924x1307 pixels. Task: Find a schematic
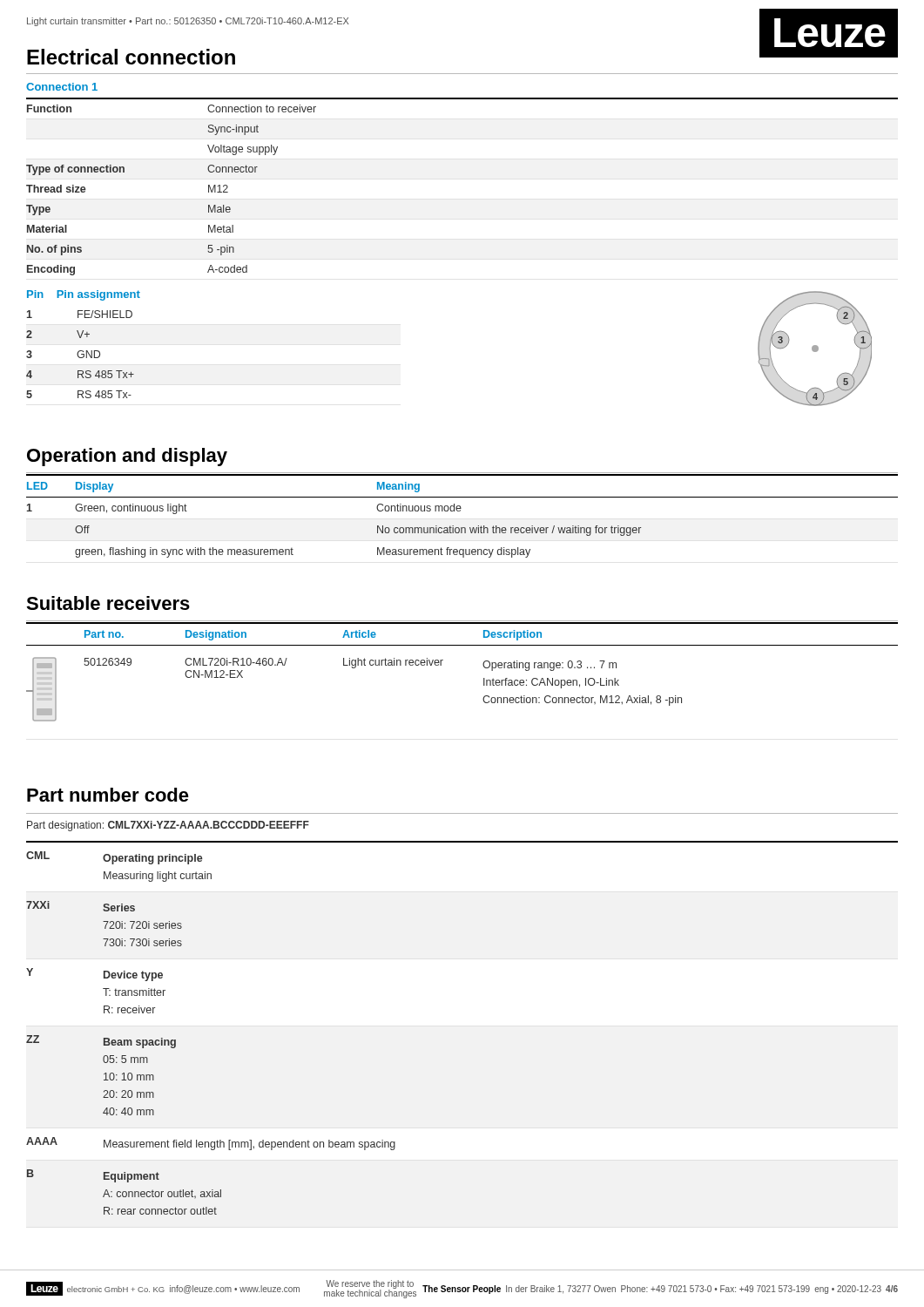[x=802, y=349]
